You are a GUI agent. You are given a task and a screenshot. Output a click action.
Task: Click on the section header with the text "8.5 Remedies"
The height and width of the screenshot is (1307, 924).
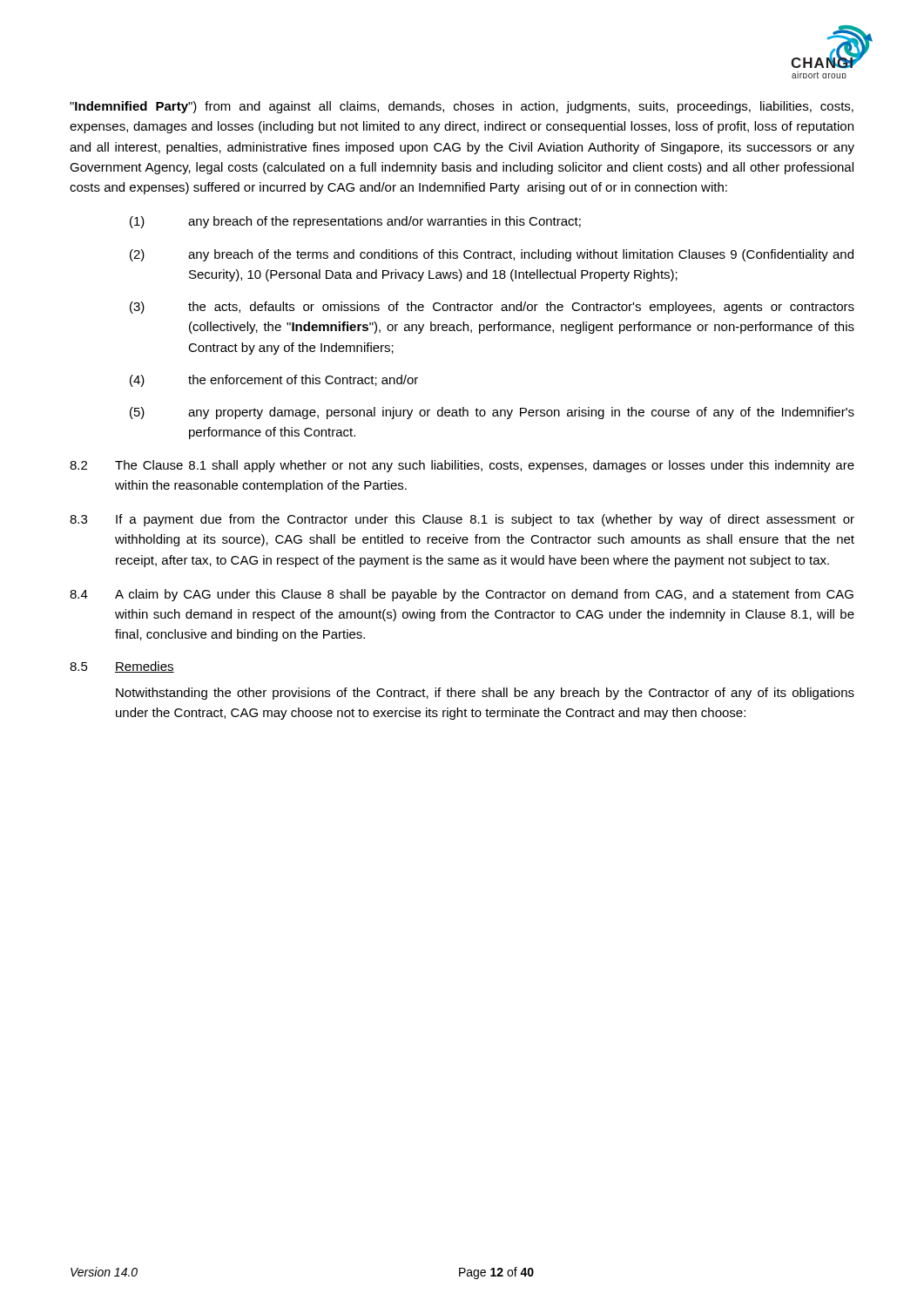(122, 666)
